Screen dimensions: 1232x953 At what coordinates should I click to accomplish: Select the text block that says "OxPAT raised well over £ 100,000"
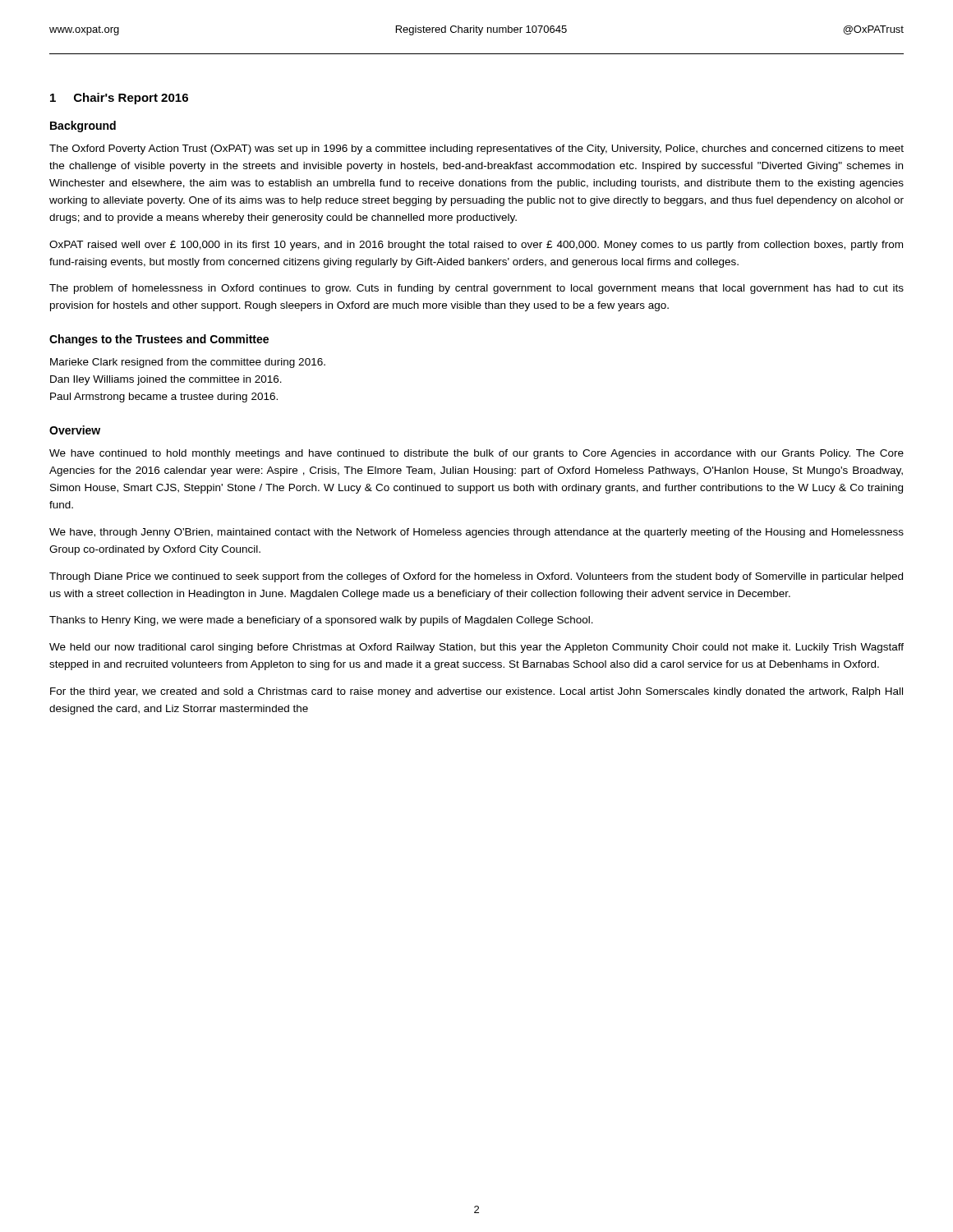click(x=476, y=253)
